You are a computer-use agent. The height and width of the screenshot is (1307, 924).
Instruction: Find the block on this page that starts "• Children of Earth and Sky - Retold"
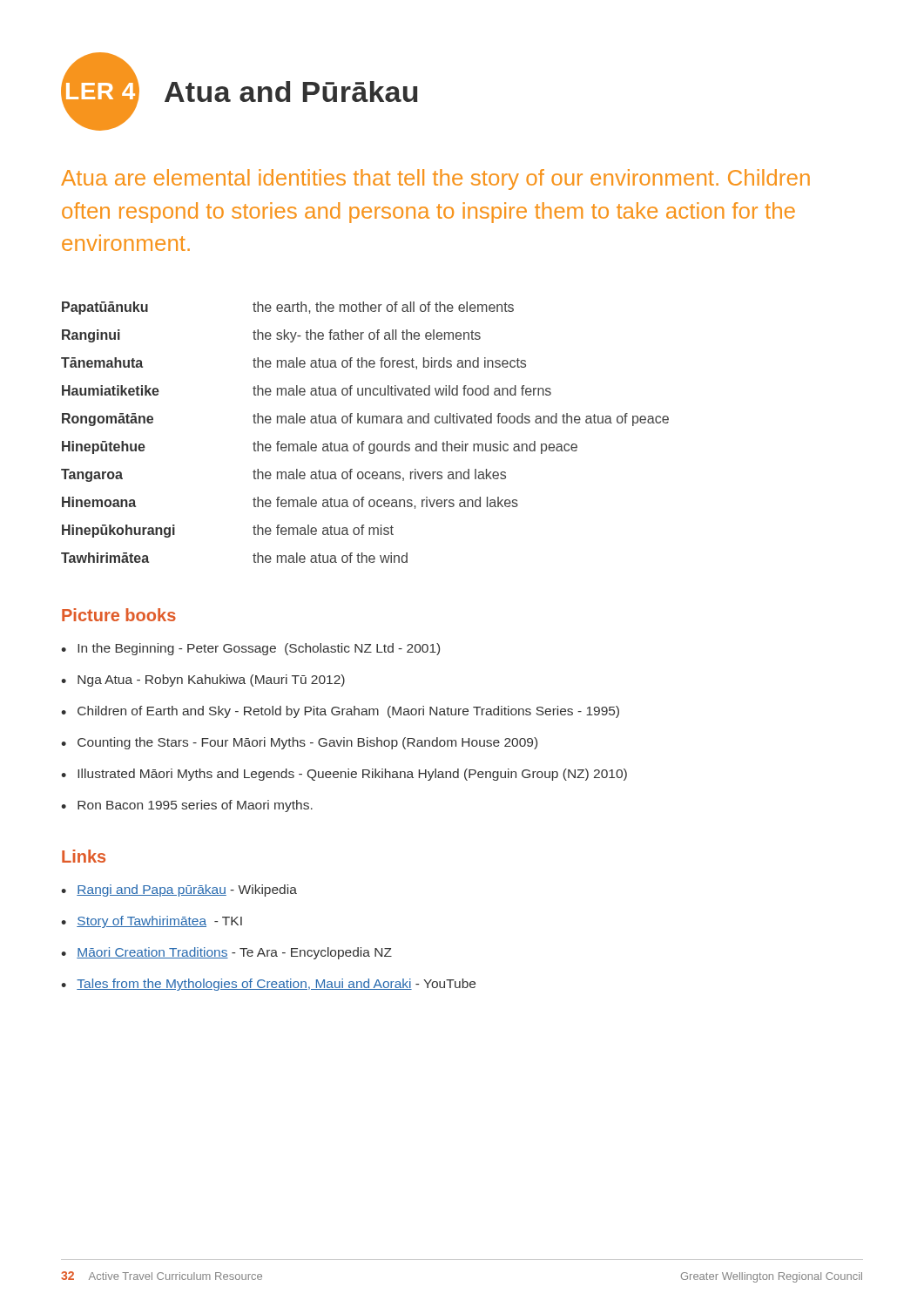pyautogui.click(x=341, y=713)
